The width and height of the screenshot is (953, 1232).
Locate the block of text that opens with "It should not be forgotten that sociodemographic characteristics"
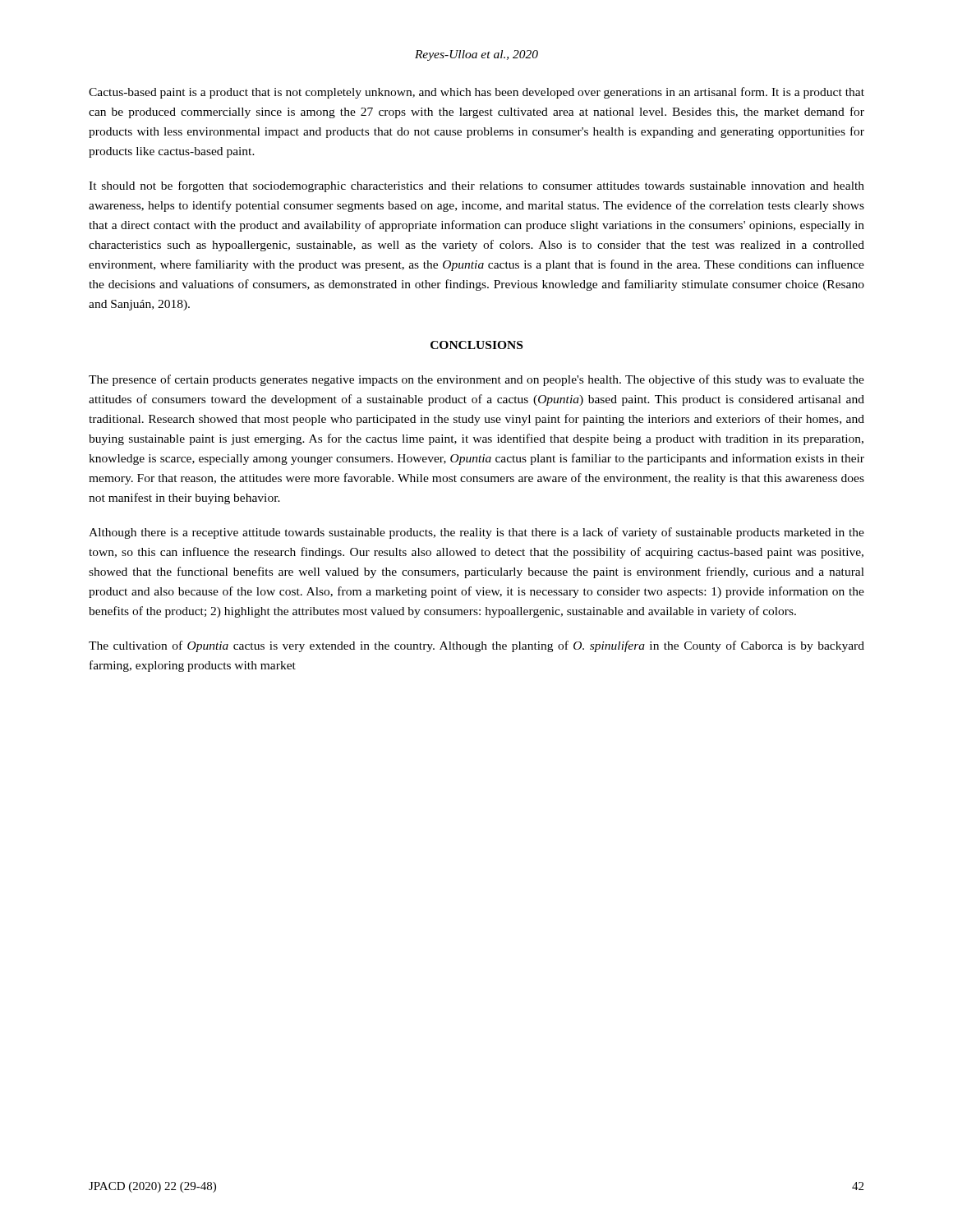(476, 244)
